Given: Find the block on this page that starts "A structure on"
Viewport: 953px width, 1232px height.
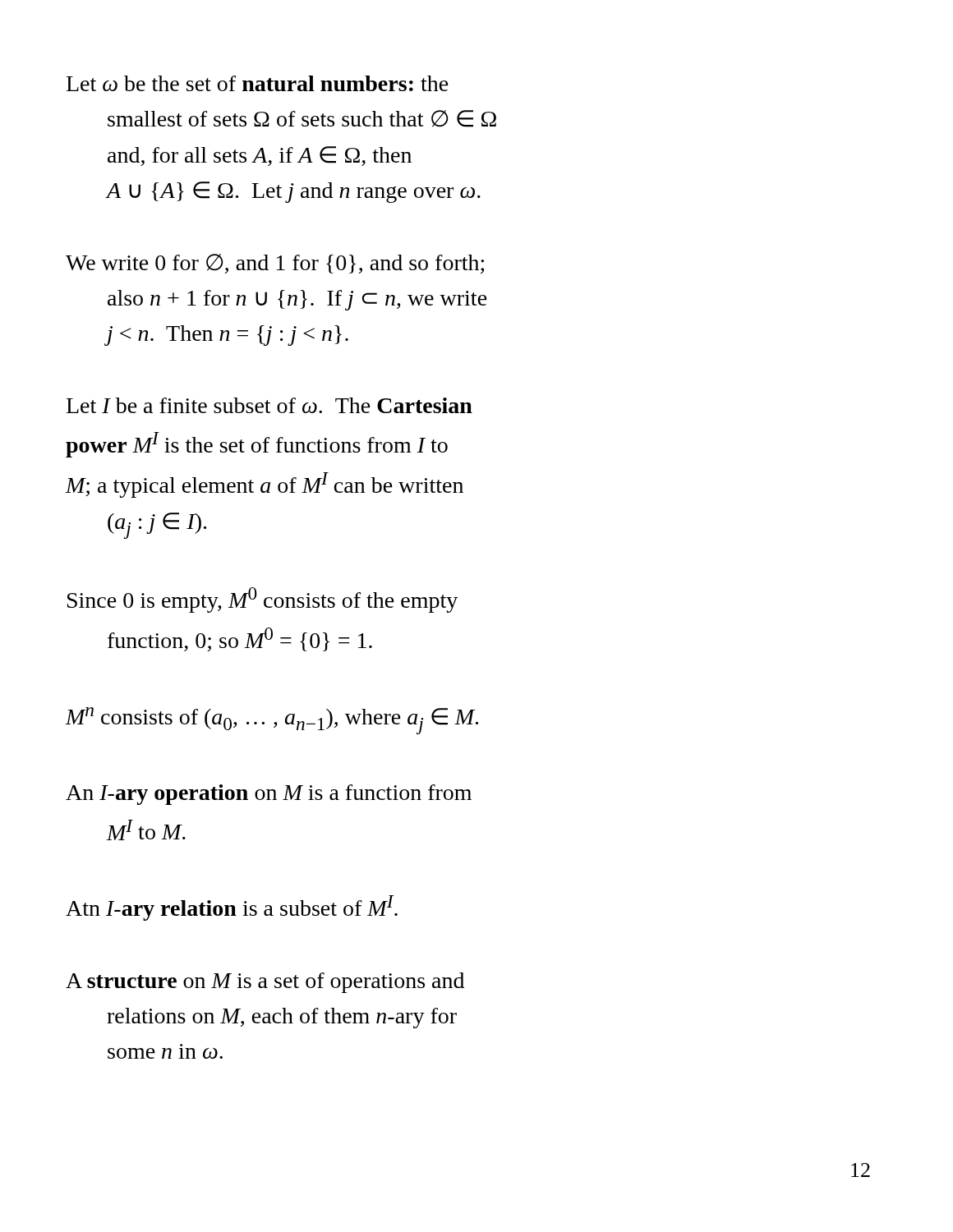Looking at the screenshot, I should [x=468, y=1016].
